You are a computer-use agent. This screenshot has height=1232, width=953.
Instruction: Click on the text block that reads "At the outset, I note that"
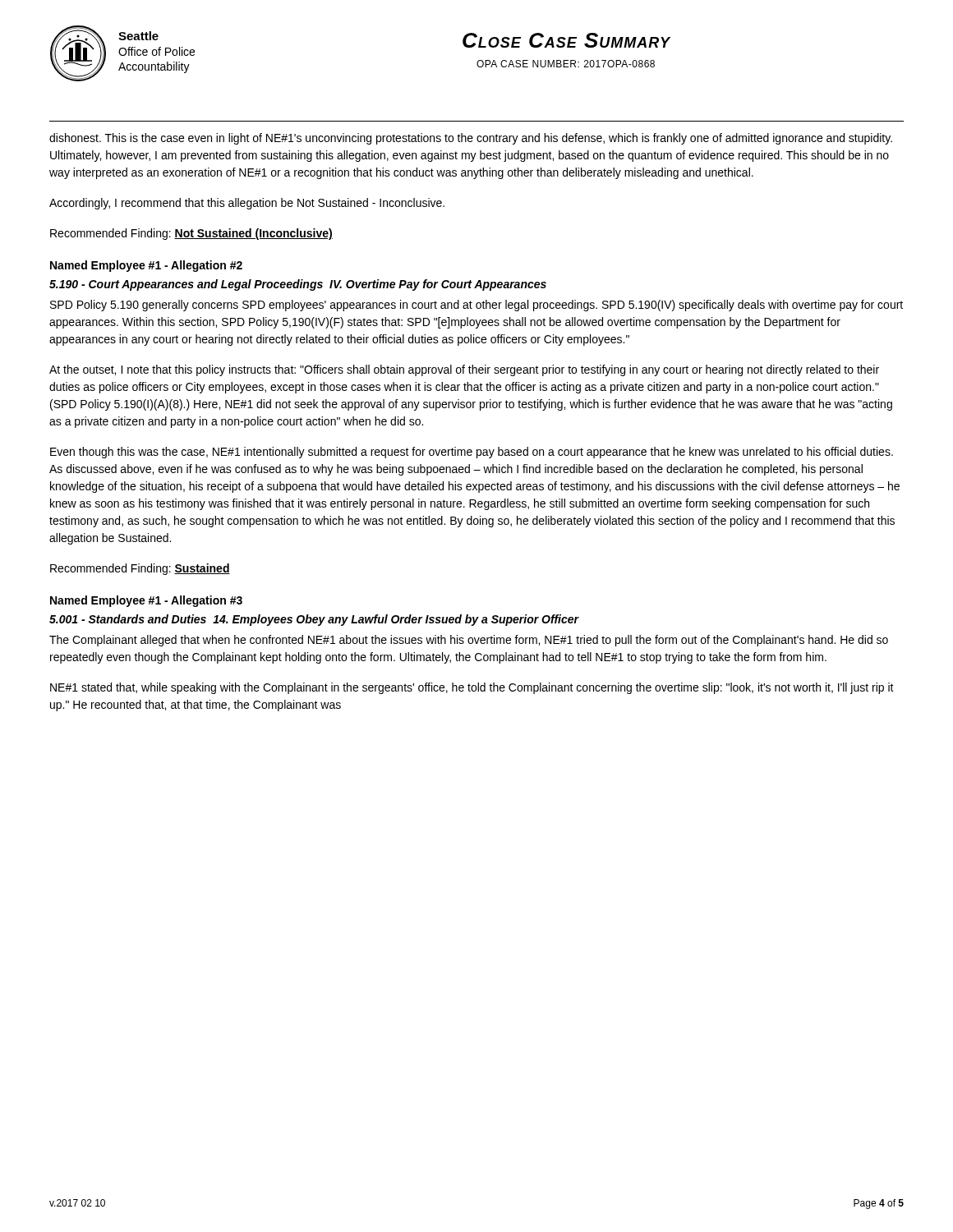pyautogui.click(x=471, y=395)
